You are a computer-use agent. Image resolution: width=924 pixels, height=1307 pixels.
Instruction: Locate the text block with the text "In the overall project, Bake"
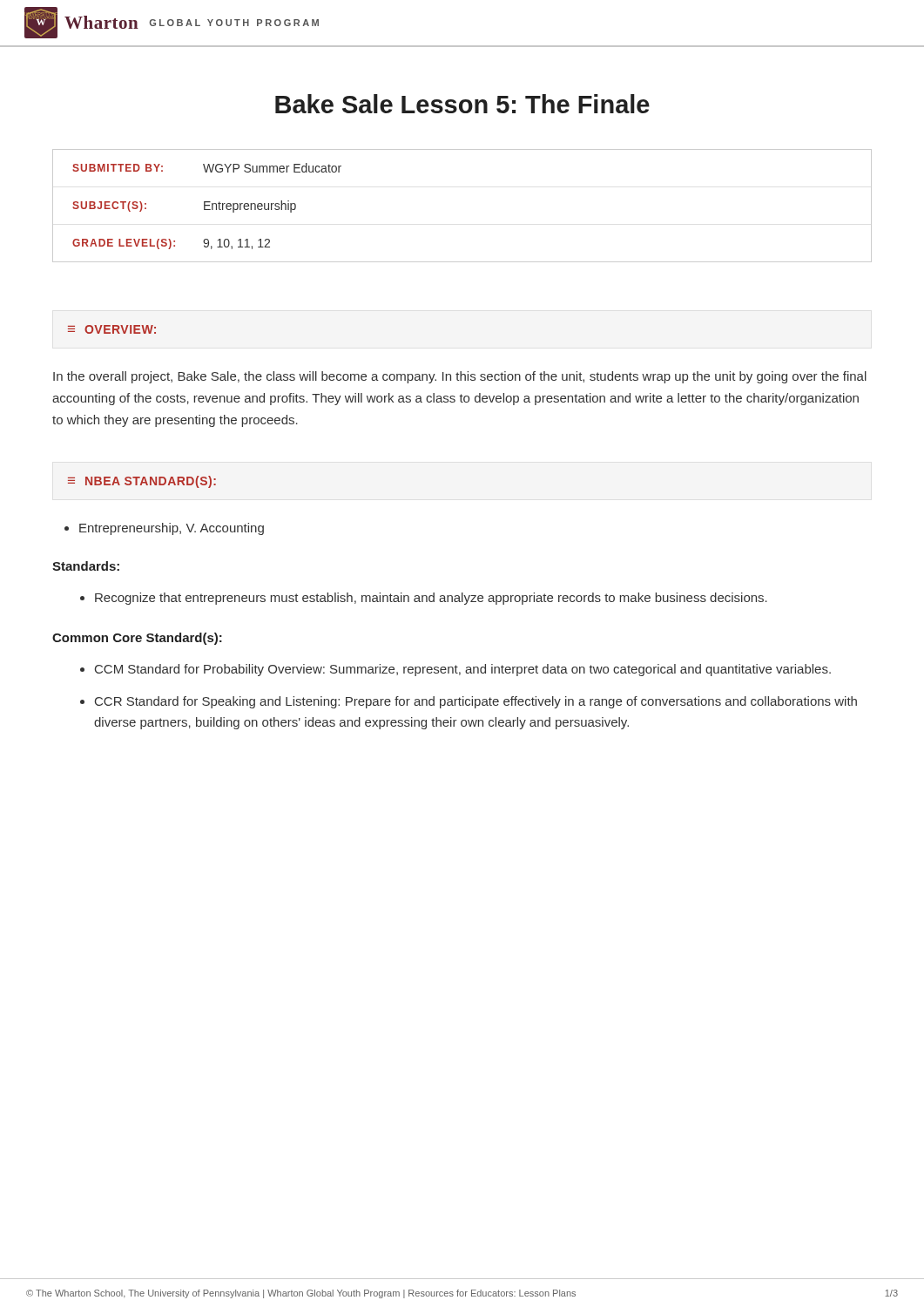(x=460, y=398)
